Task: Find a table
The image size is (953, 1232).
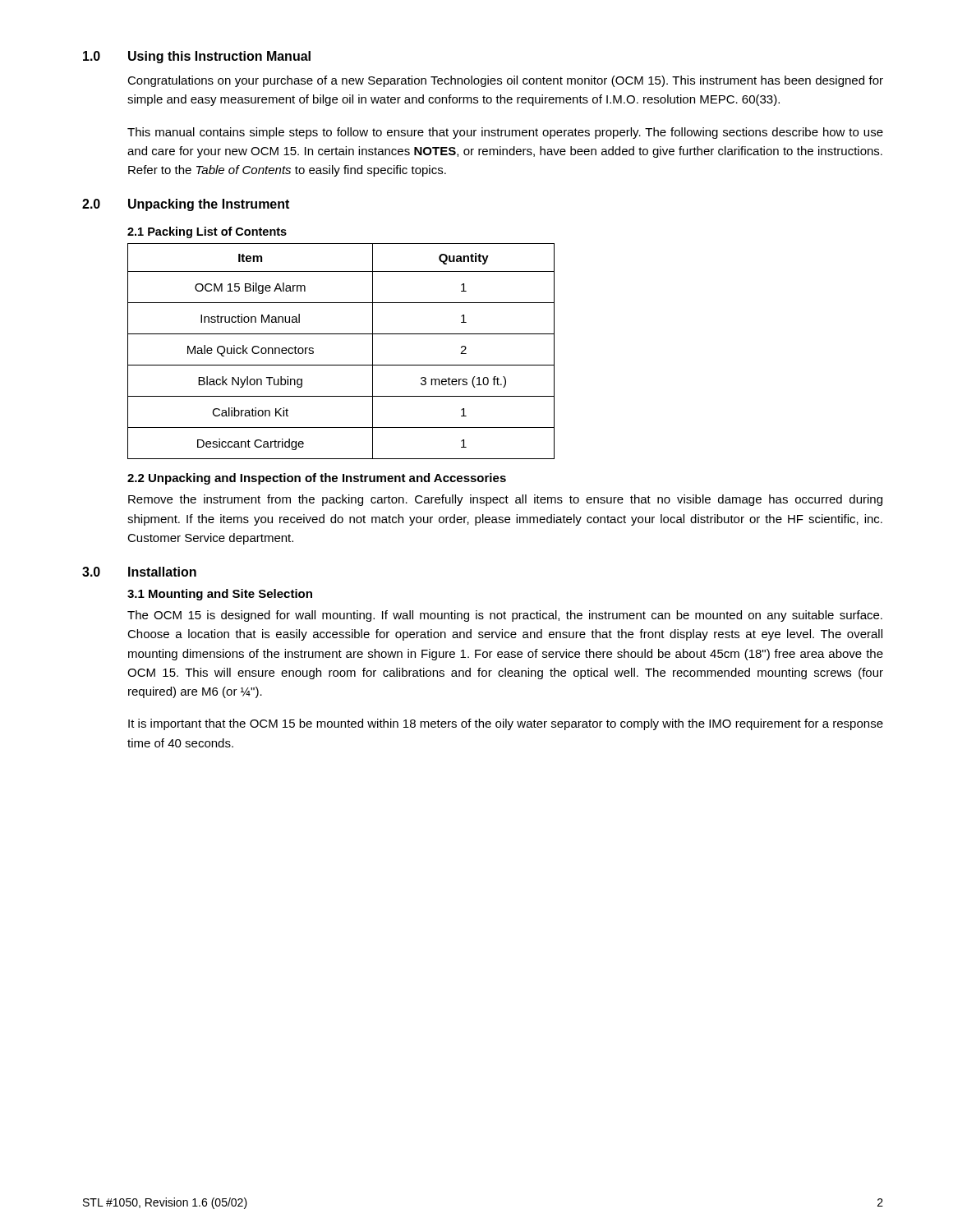Action: pyautogui.click(x=505, y=351)
